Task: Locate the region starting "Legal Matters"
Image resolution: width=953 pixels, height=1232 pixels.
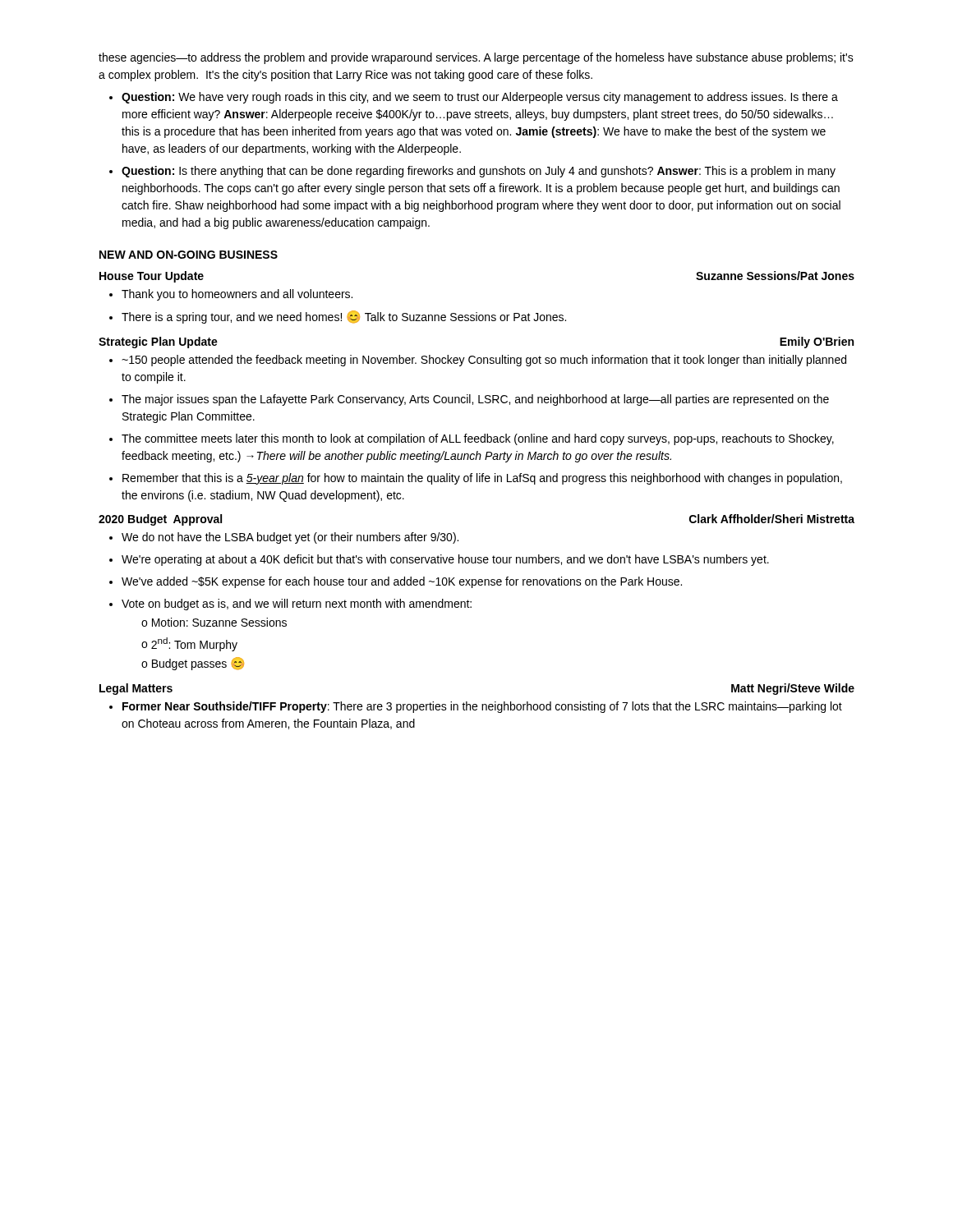Action: coord(136,688)
